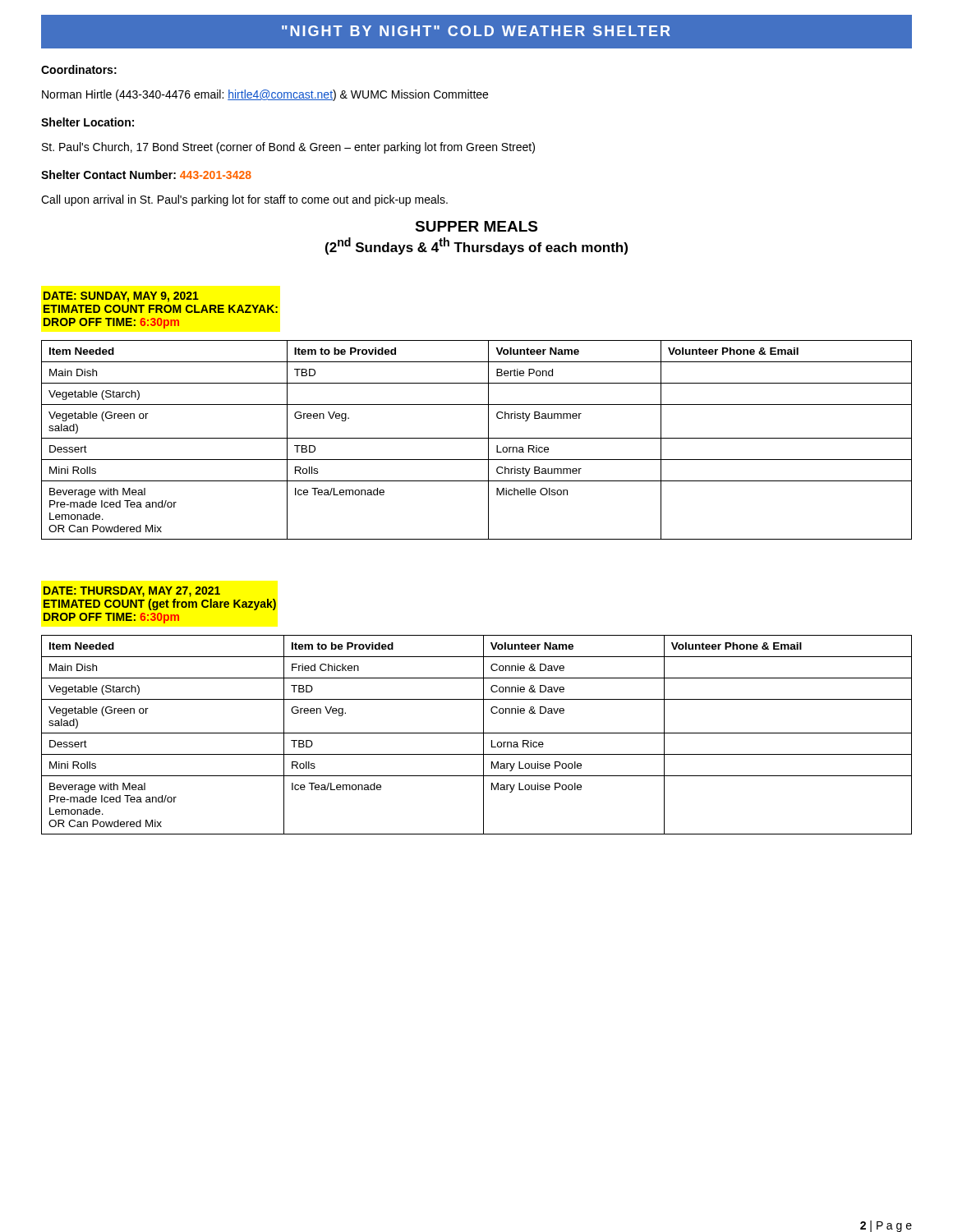Click on the section header that says "Shelter Location:"
Screen dimensions: 1232x953
(x=87, y=122)
